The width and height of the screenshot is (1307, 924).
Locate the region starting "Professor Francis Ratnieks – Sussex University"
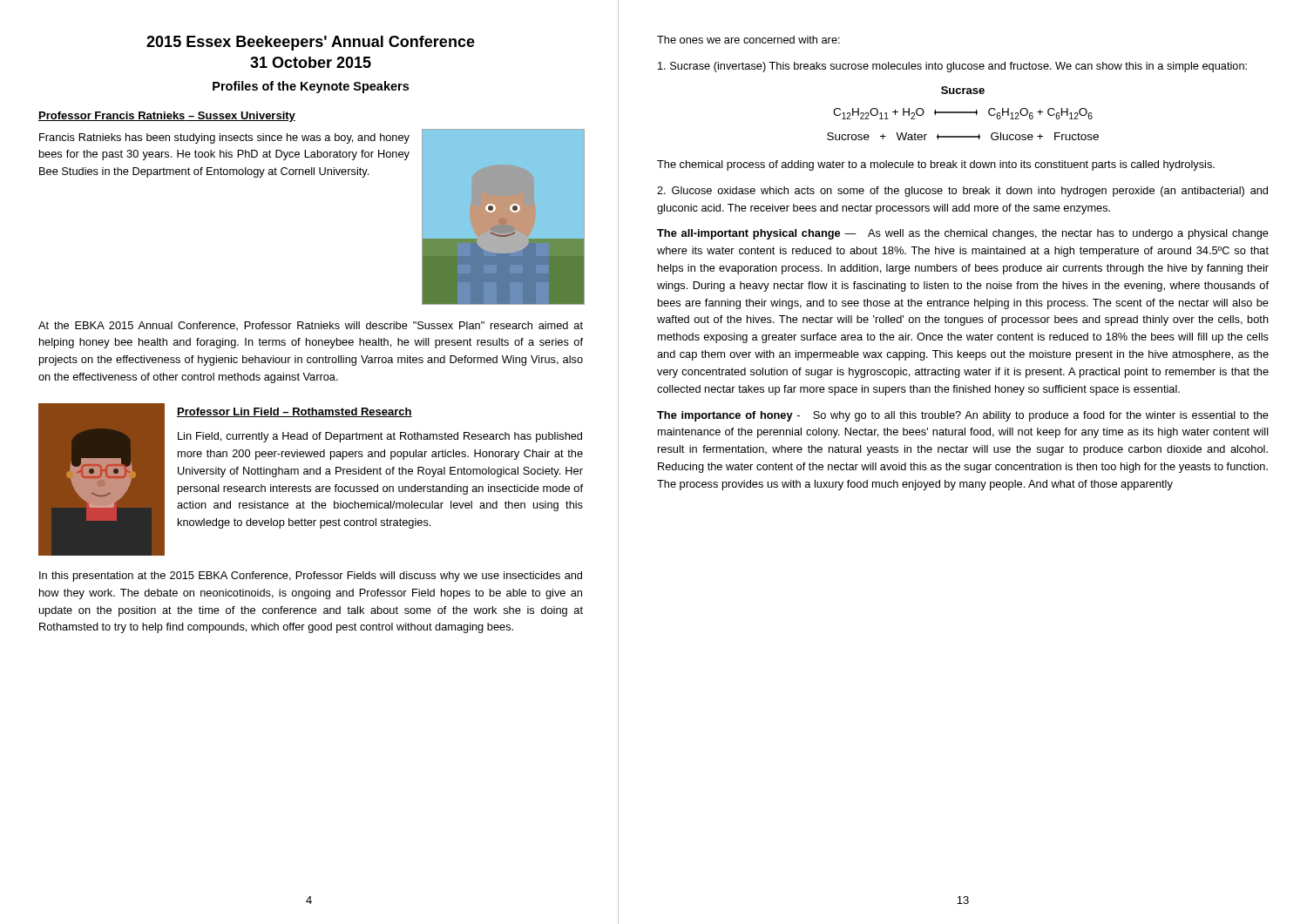click(x=167, y=115)
